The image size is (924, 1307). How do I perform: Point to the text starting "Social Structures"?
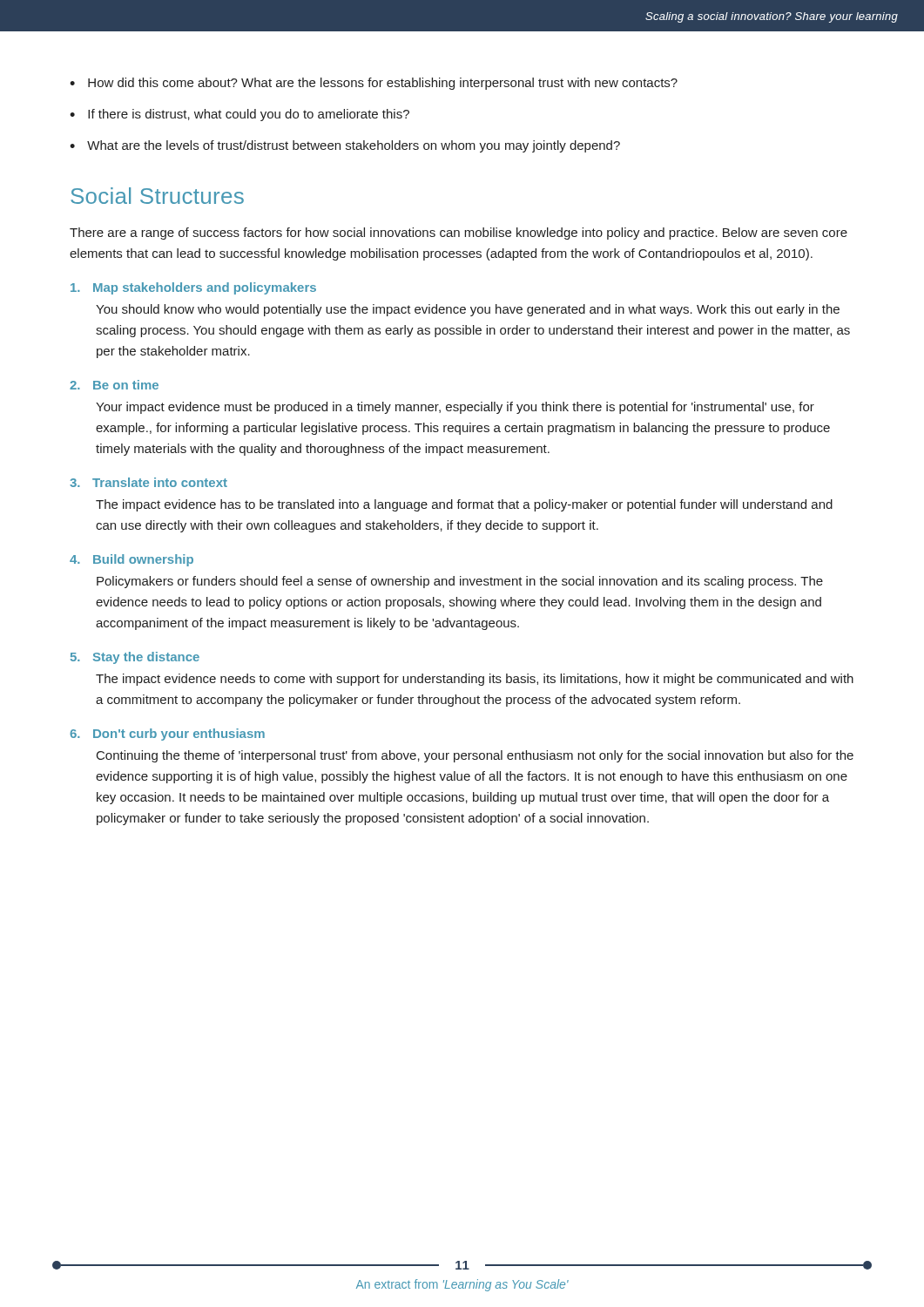click(157, 196)
